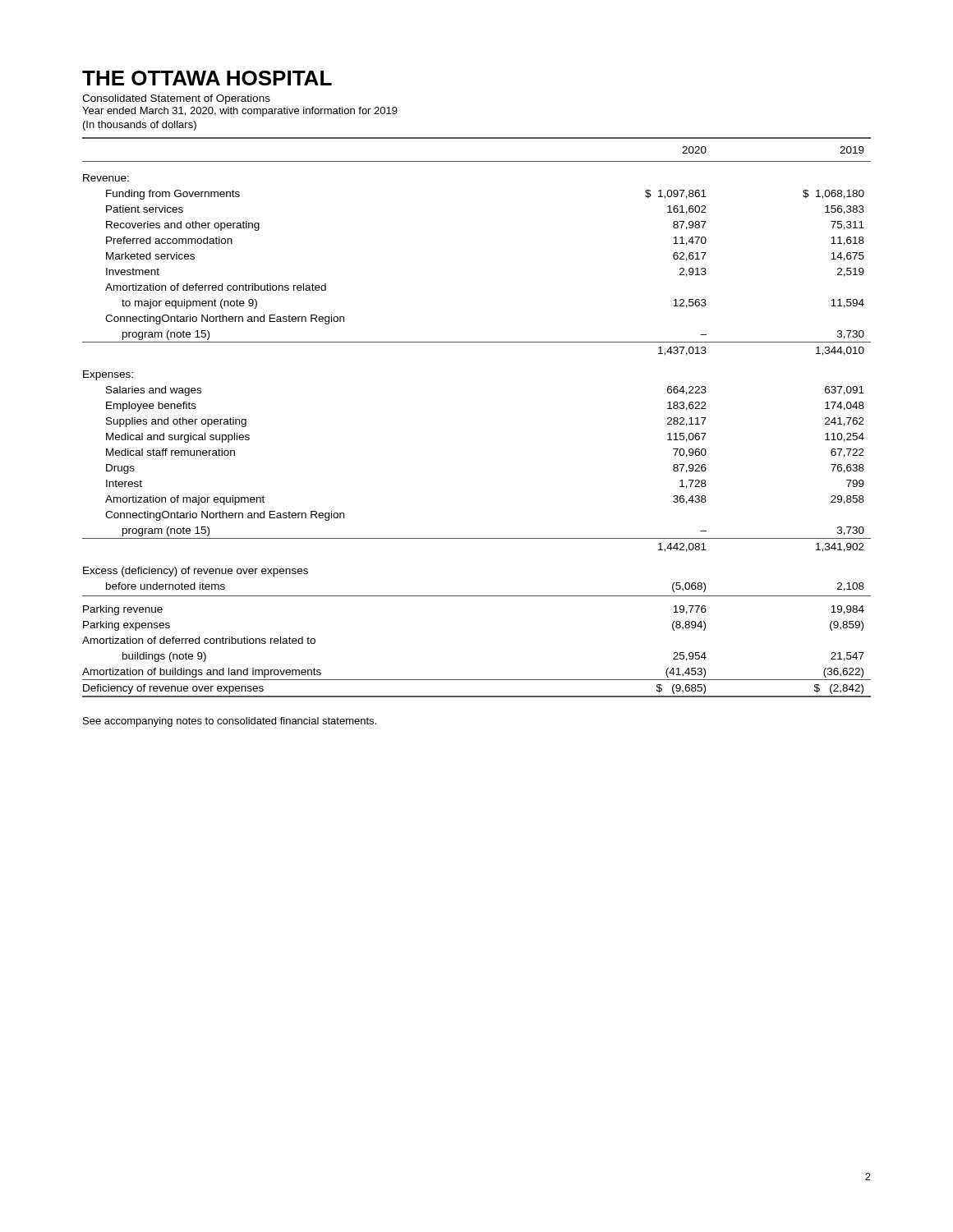The height and width of the screenshot is (1232, 953).
Task: Find the block on this page that starts "Year ended March"
Action: 240,117
